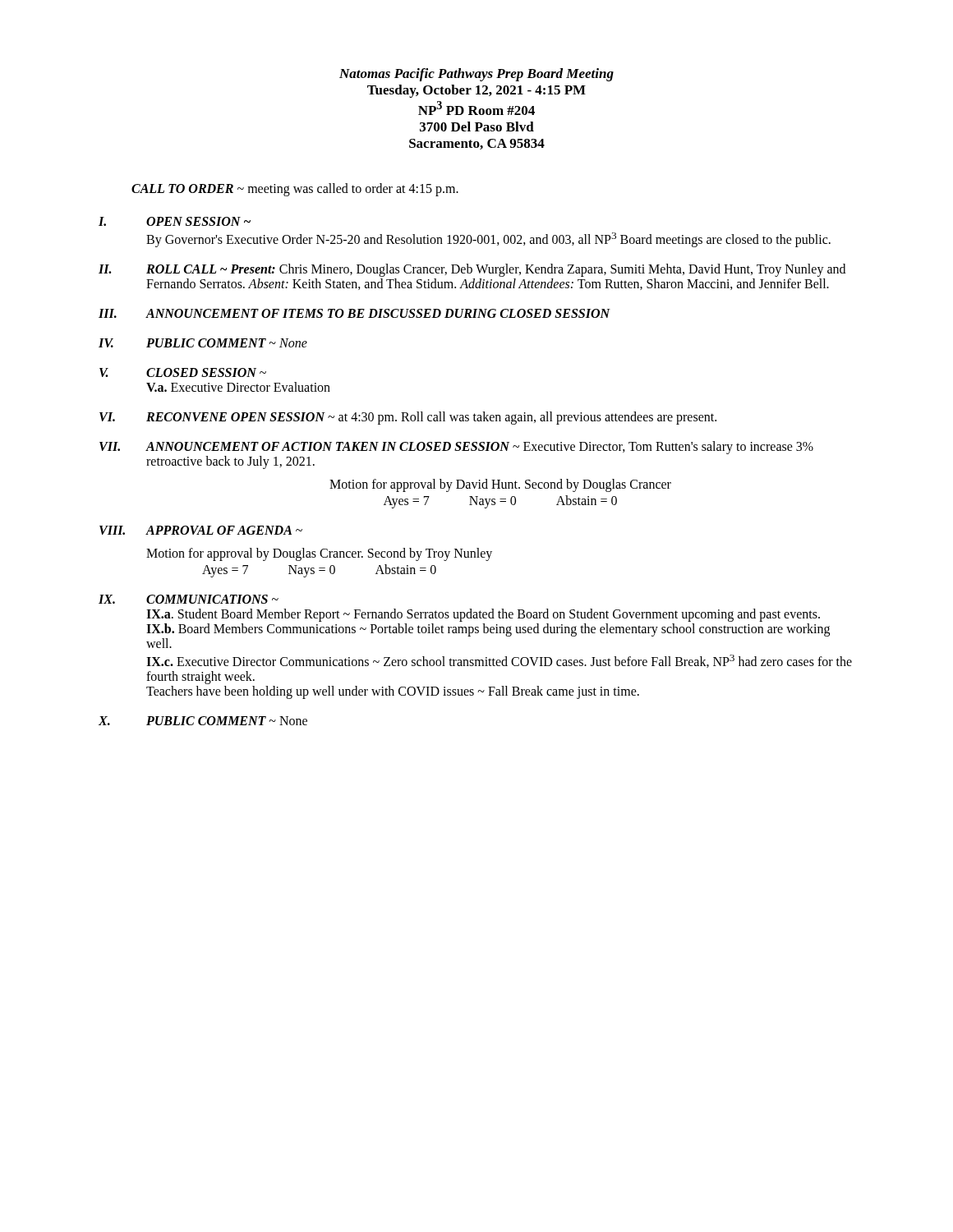Click where it says "X. PUBLIC COMMENT ~ None"
953x1232 pixels.
(203, 721)
